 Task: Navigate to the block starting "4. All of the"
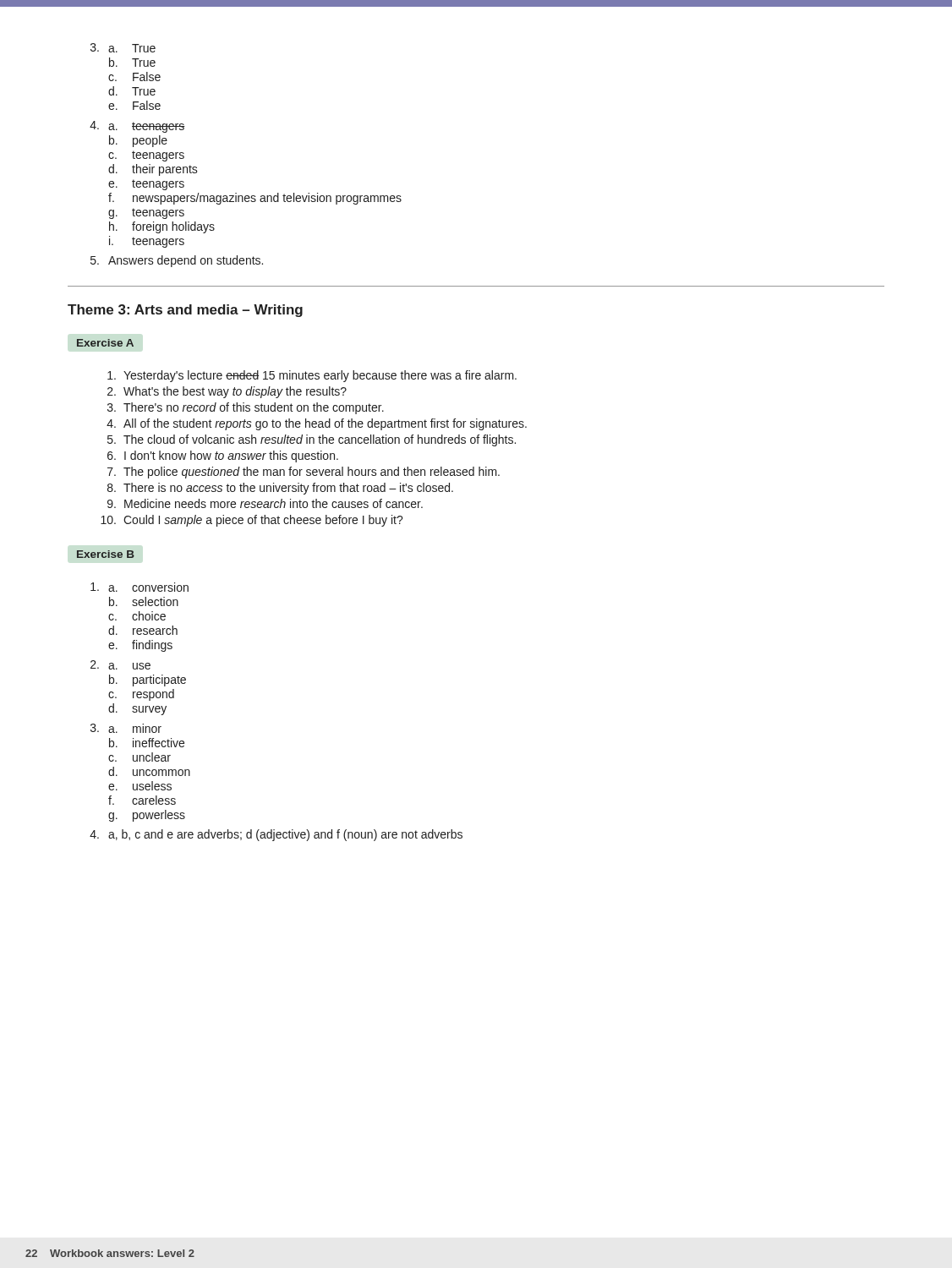(x=310, y=424)
